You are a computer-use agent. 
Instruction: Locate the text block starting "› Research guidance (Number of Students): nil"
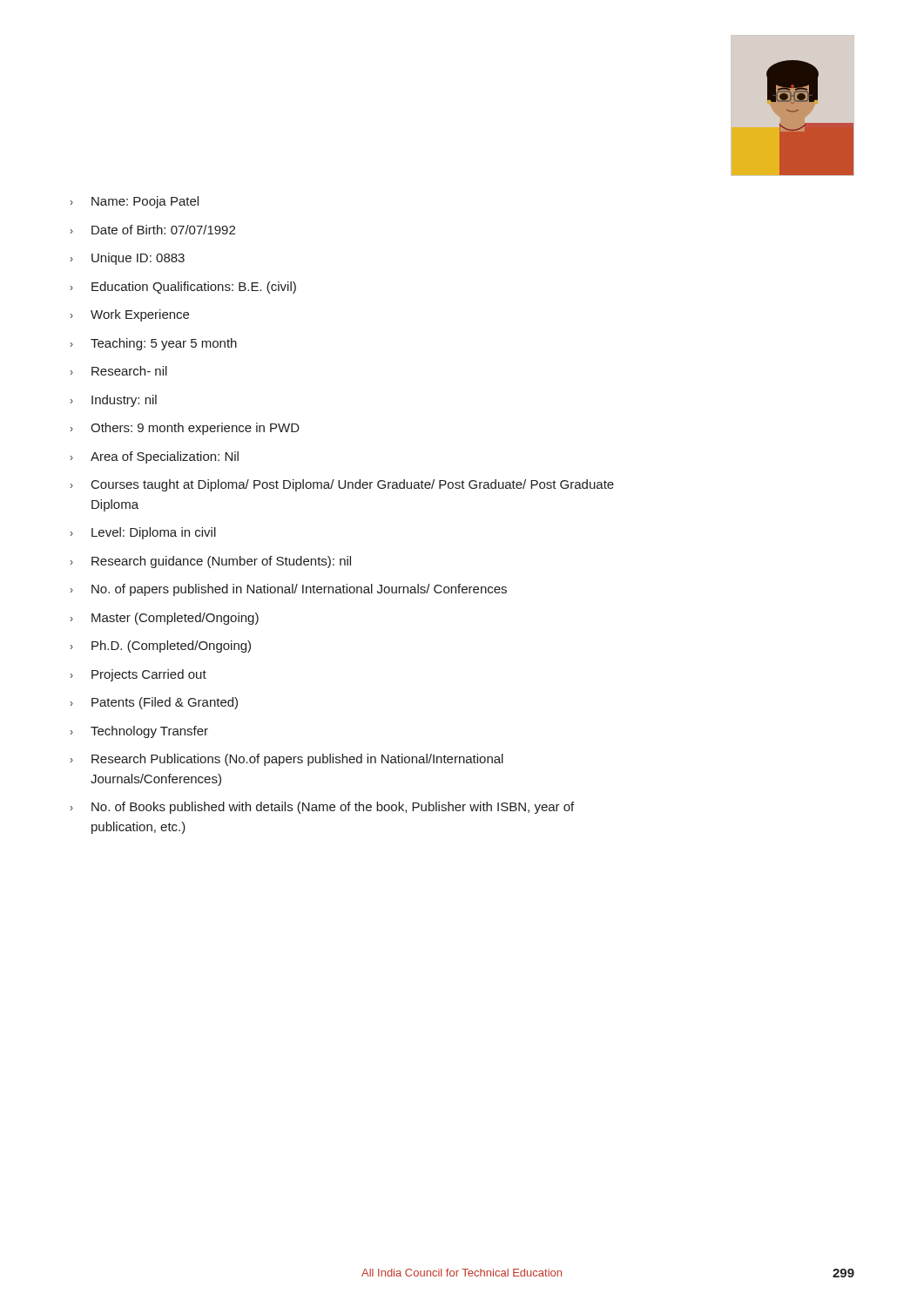pos(210,562)
